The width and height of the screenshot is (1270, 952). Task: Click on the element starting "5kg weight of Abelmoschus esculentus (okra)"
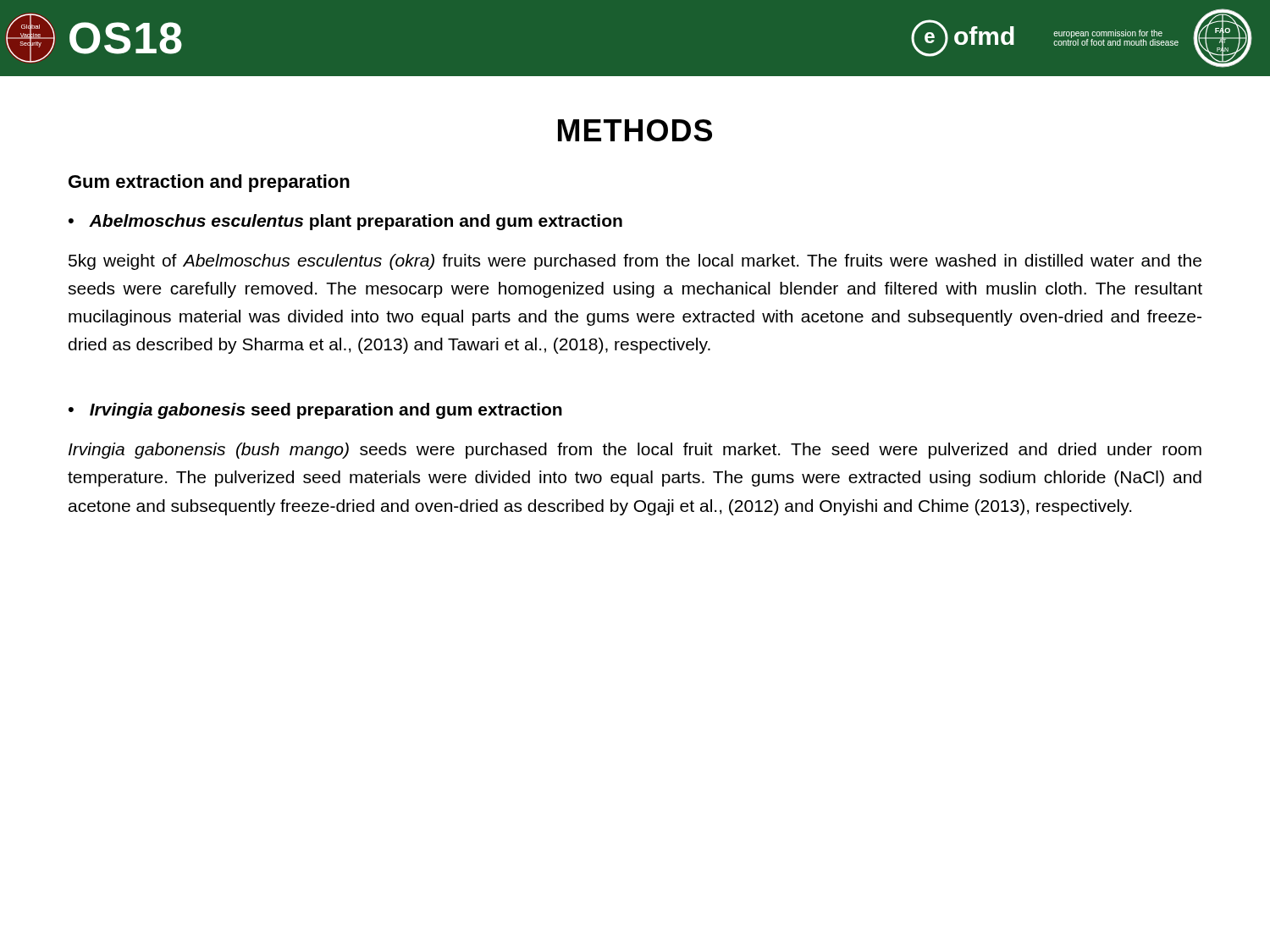[635, 302]
